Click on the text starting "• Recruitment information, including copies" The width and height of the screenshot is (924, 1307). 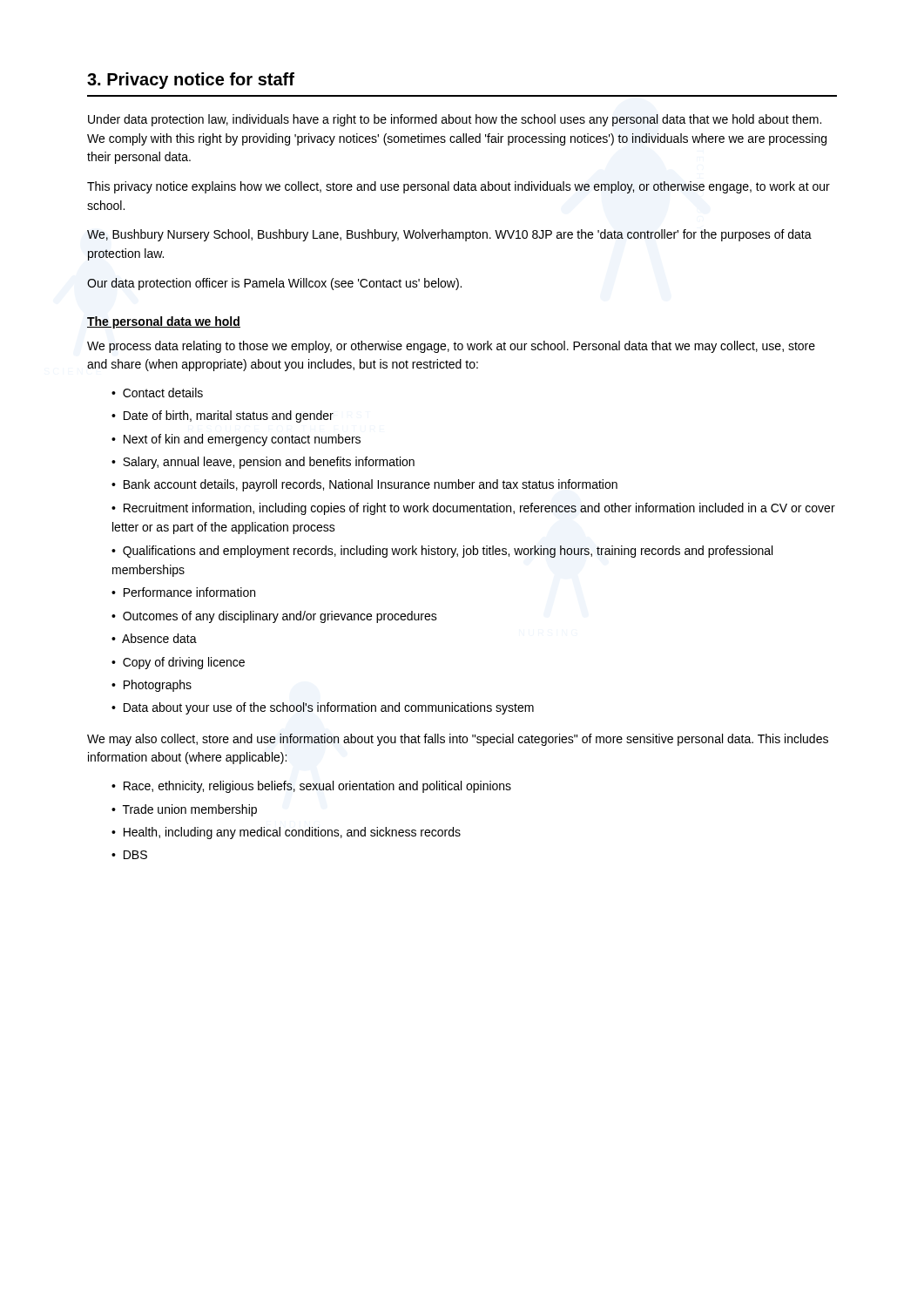473,518
